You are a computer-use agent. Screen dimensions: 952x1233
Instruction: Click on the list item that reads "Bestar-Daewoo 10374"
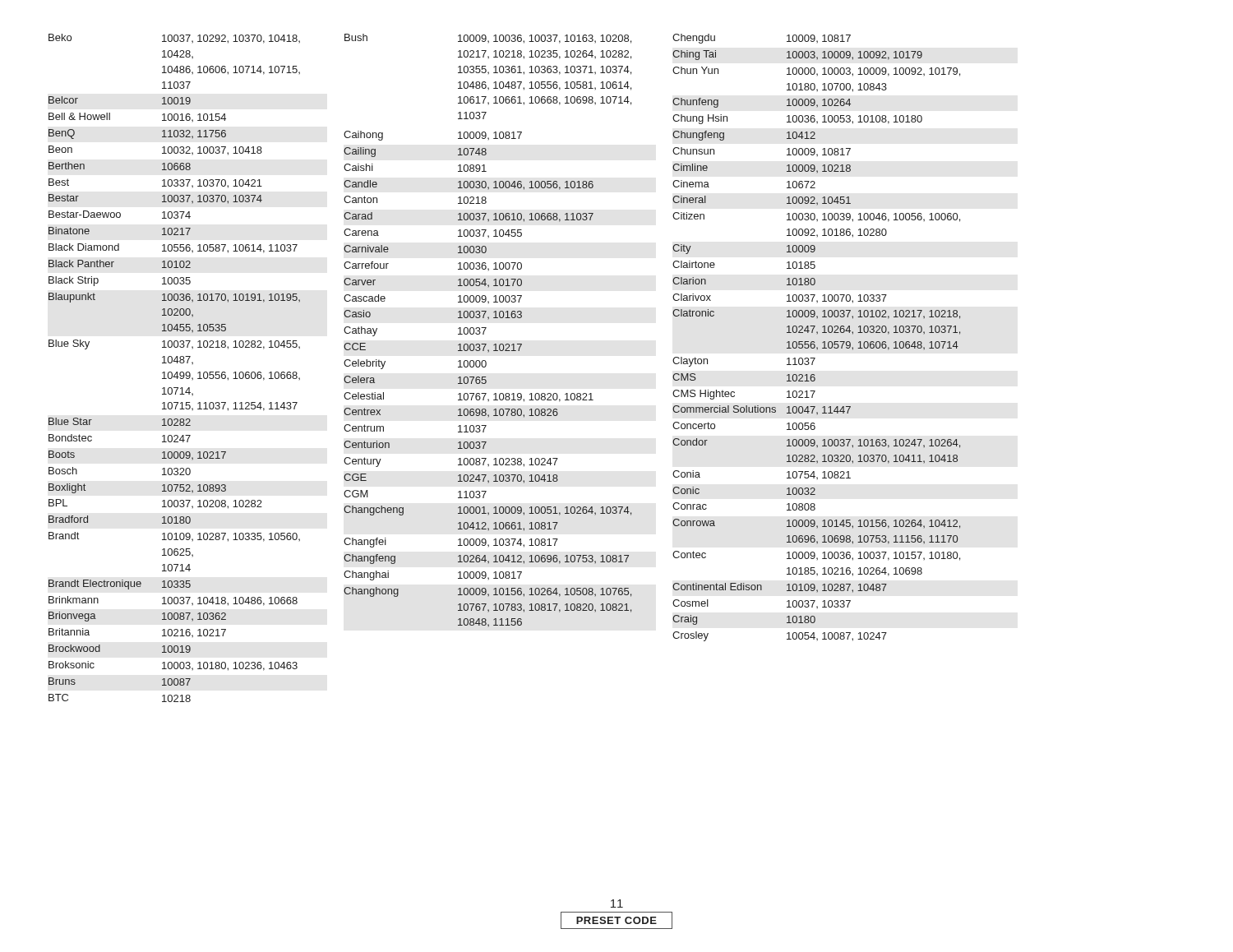pyautogui.click(x=187, y=216)
